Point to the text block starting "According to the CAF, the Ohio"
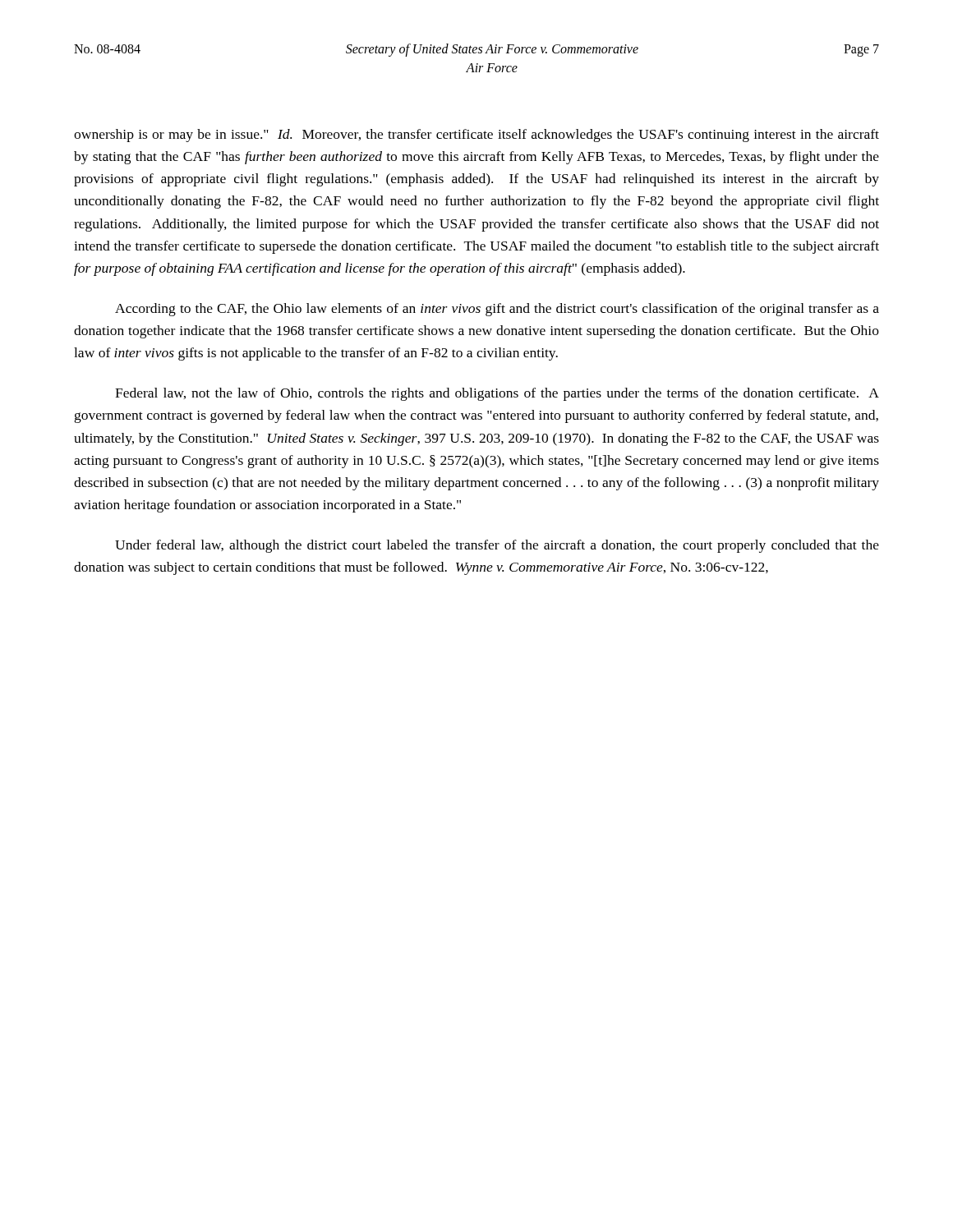The image size is (953, 1232). pos(476,330)
